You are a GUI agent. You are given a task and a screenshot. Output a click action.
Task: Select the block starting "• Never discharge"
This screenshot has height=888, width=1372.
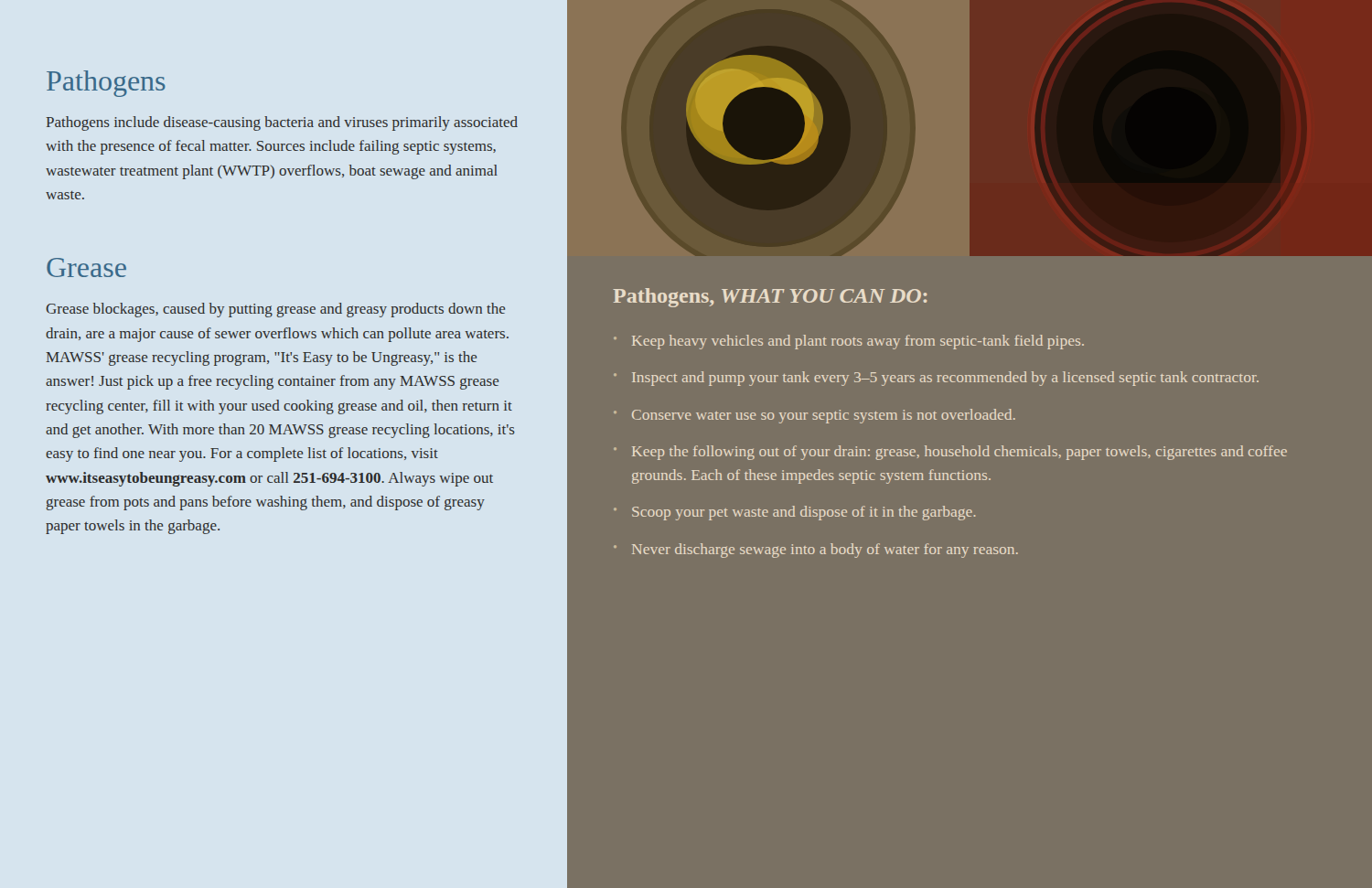[x=816, y=547]
